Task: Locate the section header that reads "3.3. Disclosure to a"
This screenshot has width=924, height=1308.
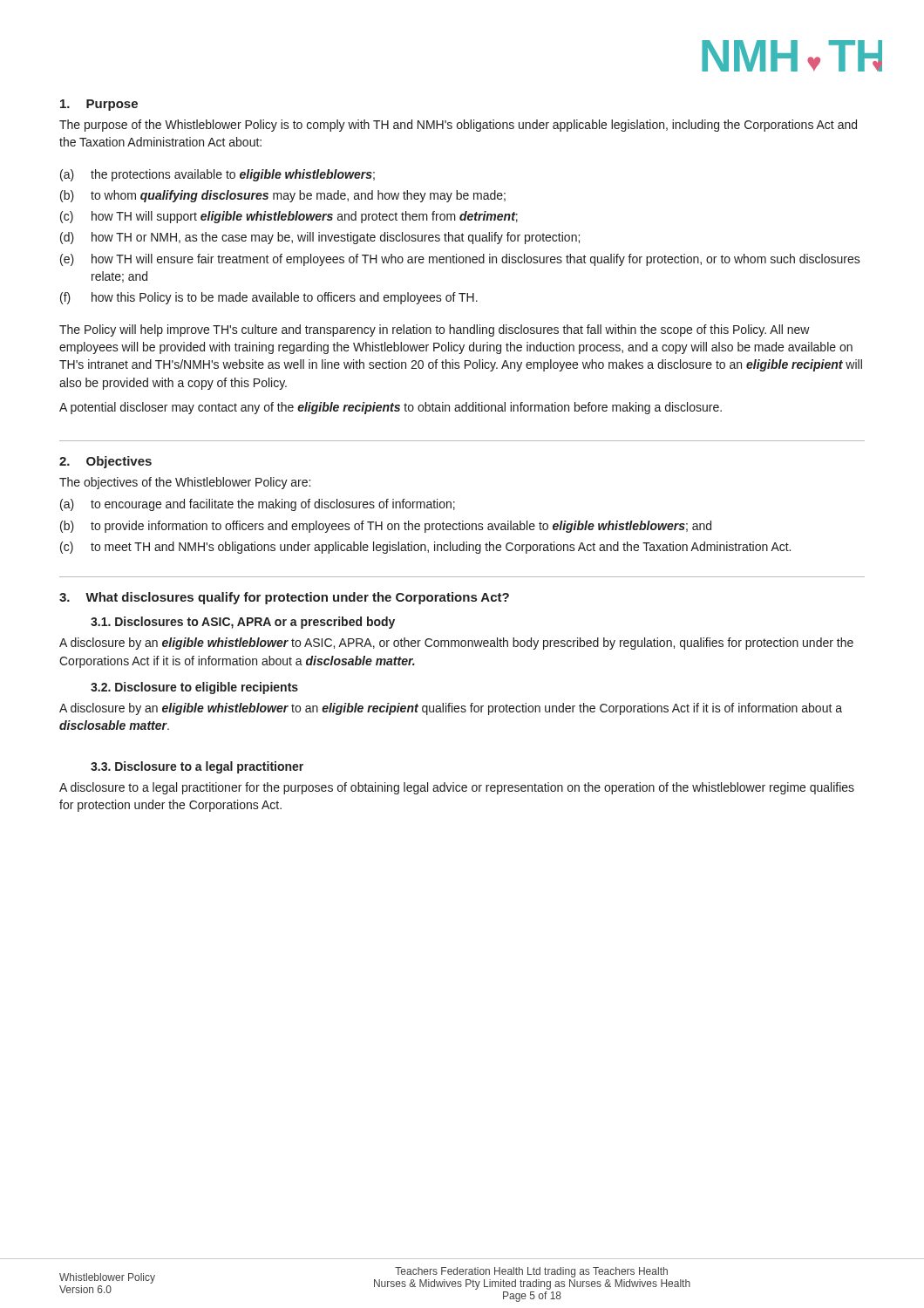Action: [197, 766]
